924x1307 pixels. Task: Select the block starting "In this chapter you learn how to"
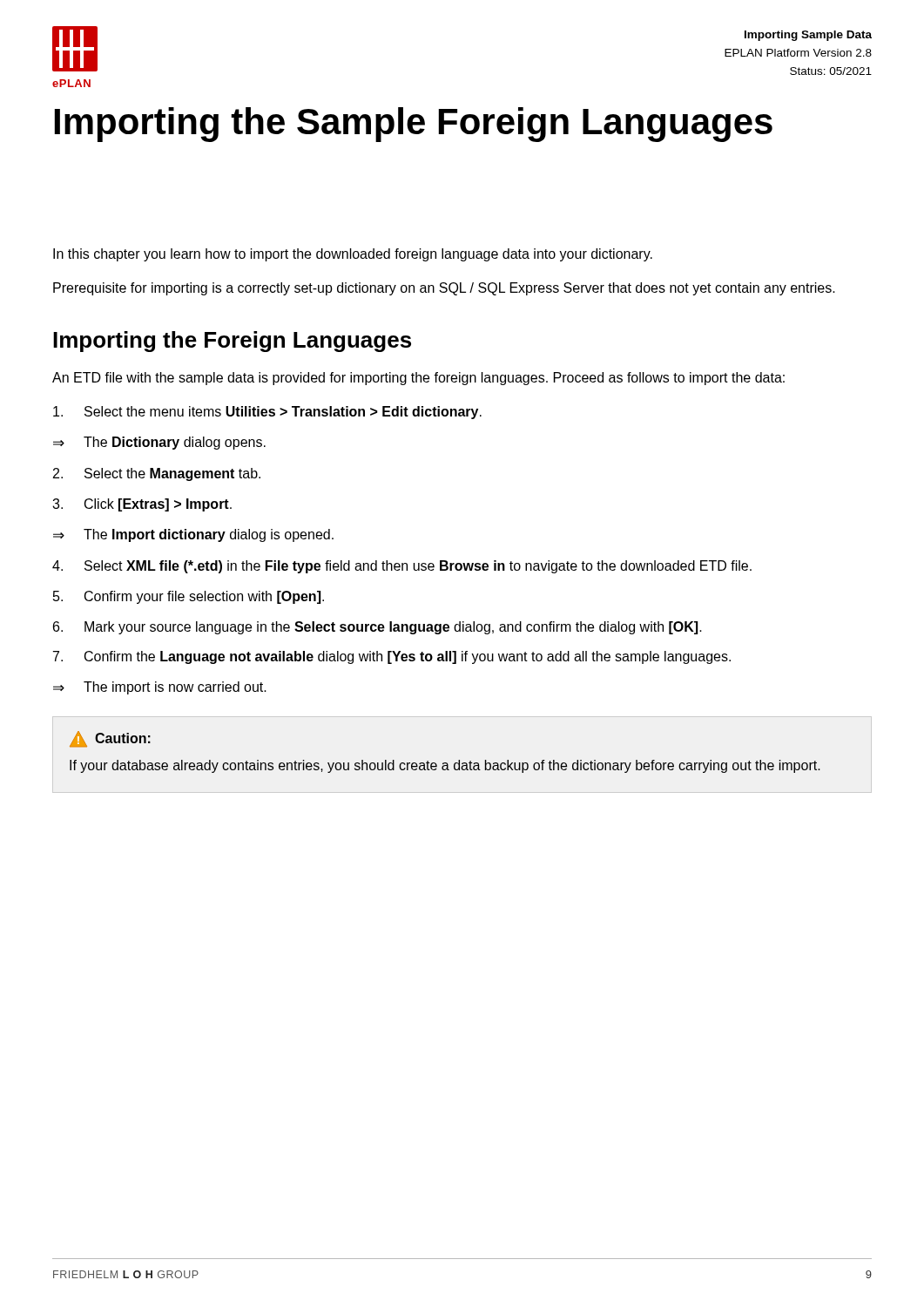pyautogui.click(x=353, y=254)
